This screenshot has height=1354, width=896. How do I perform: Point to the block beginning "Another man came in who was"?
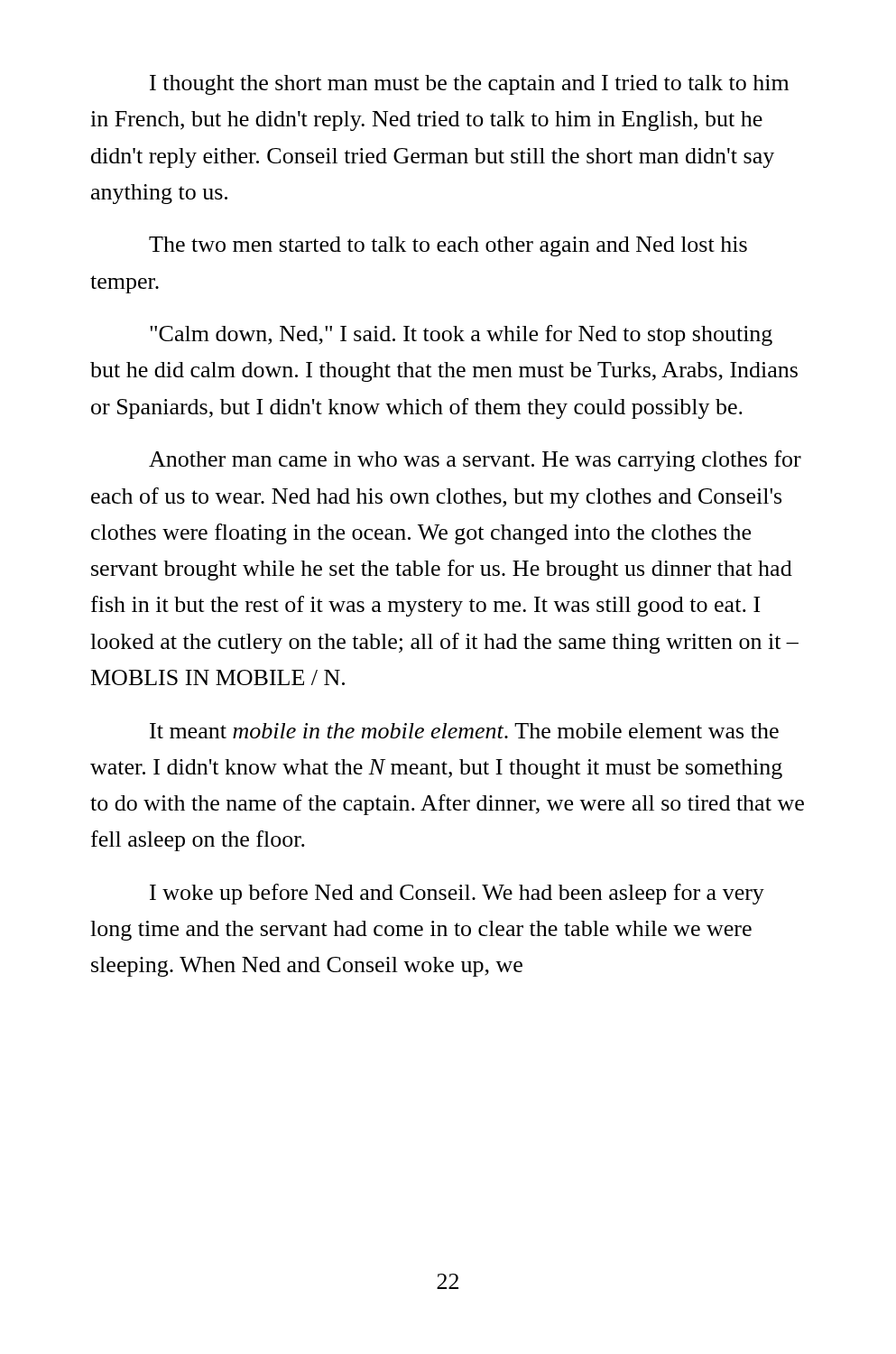448,569
